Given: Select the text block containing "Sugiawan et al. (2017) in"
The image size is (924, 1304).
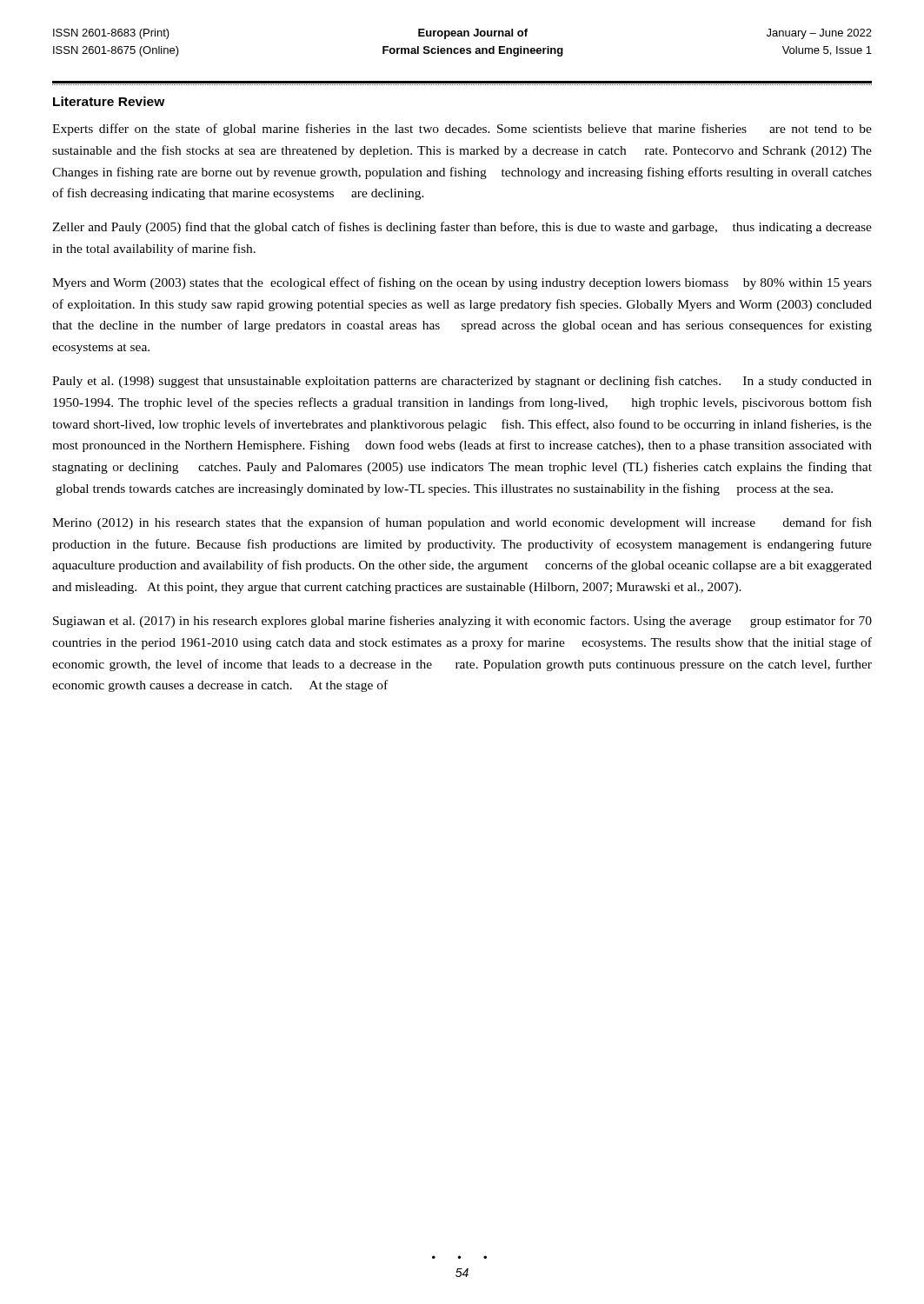Looking at the screenshot, I should tap(462, 653).
